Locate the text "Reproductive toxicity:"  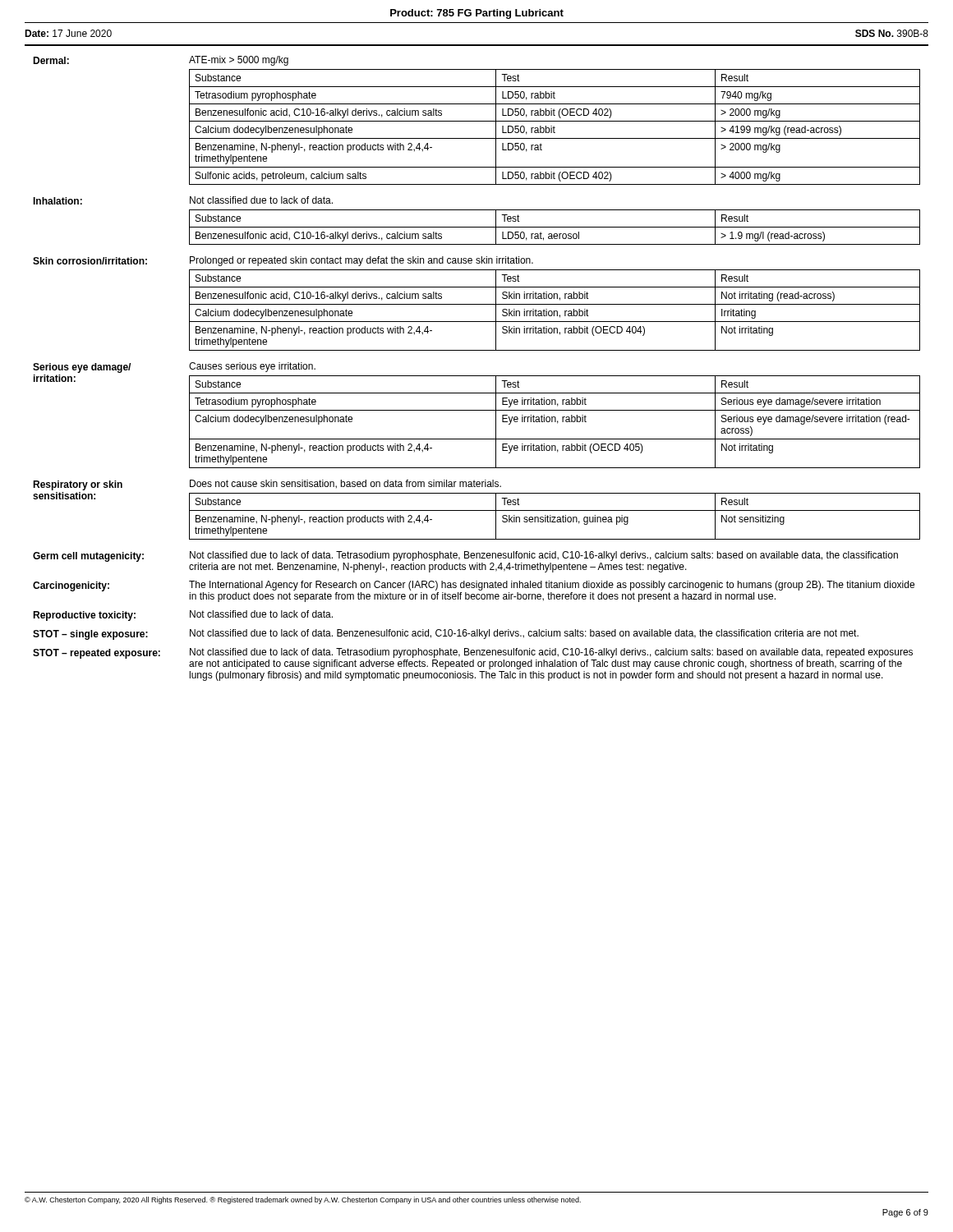click(x=85, y=615)
